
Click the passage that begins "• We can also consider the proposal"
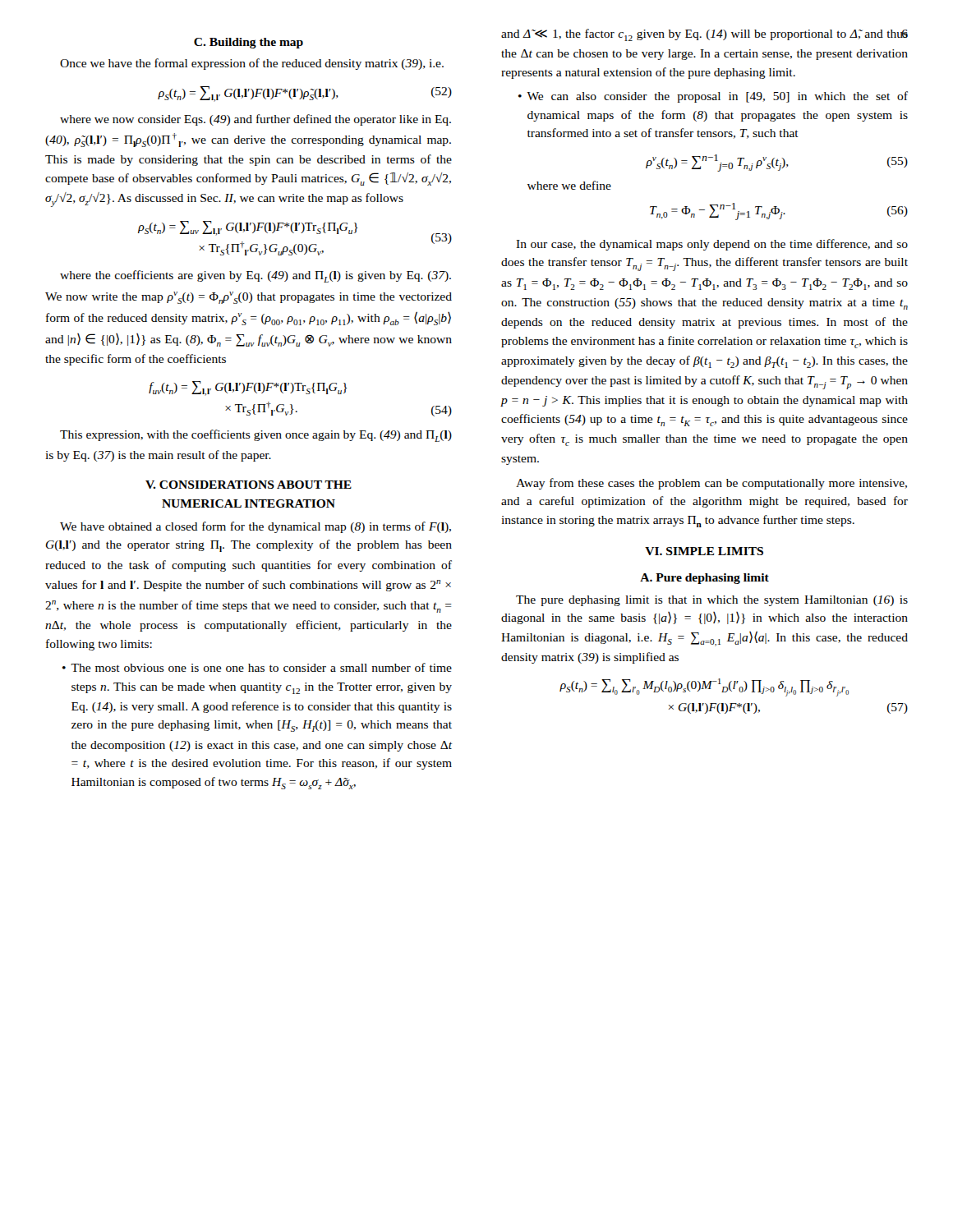coord(713,158)
